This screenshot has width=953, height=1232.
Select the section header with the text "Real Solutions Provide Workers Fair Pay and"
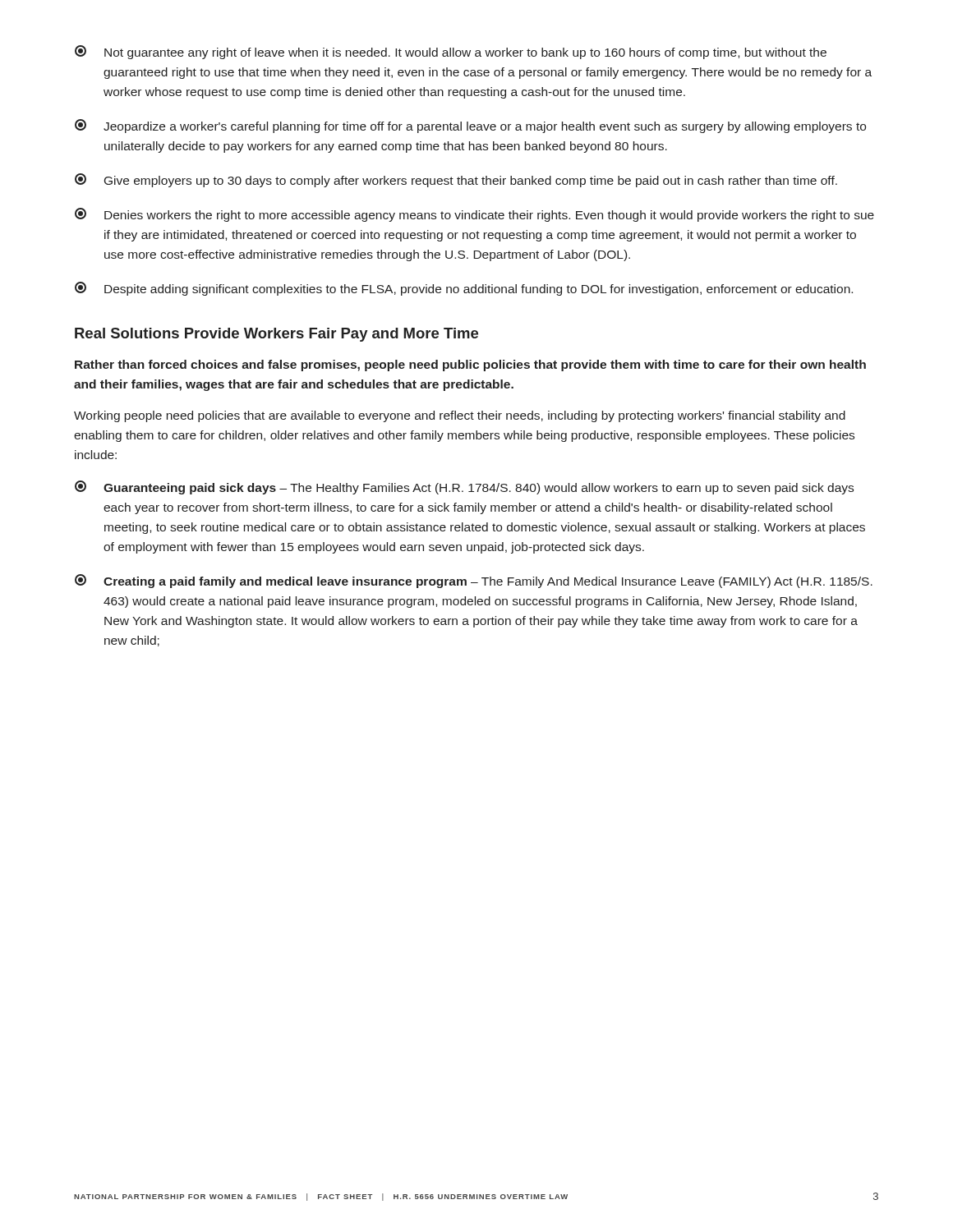coord(276,333)
